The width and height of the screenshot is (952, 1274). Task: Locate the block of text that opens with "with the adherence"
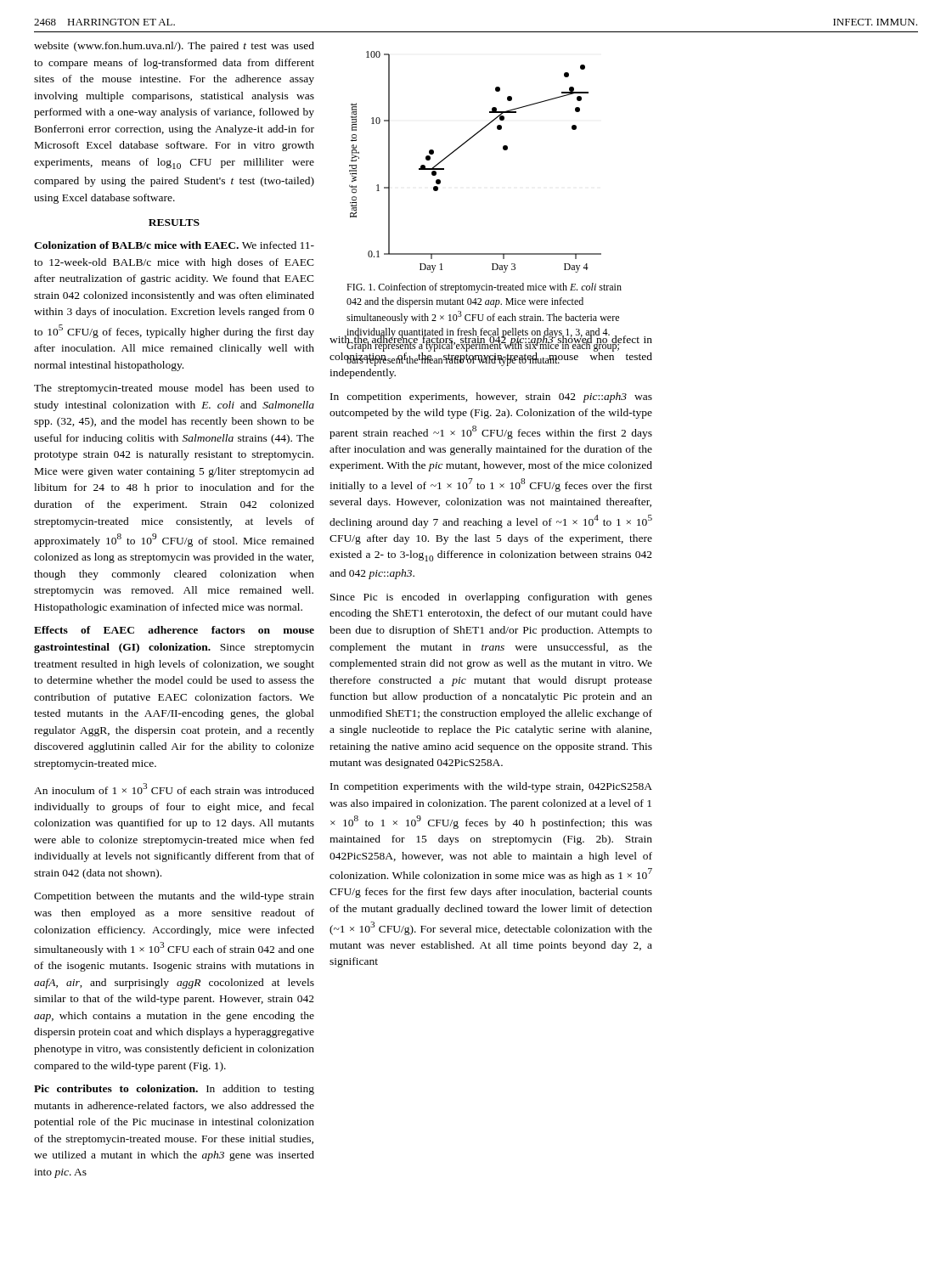491,356
